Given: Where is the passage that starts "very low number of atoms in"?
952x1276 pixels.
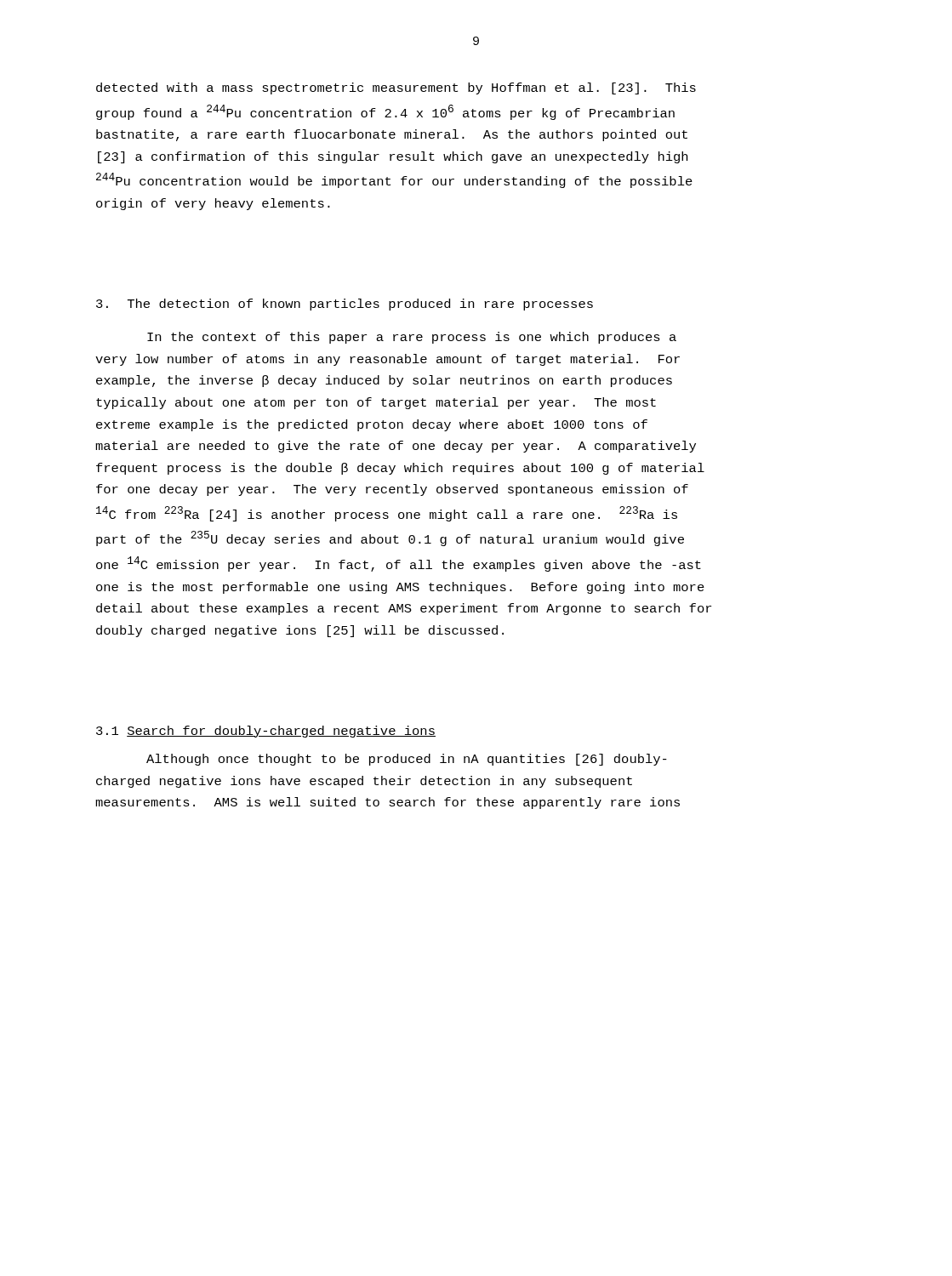Looking at the screenshot, I should 404,495.
